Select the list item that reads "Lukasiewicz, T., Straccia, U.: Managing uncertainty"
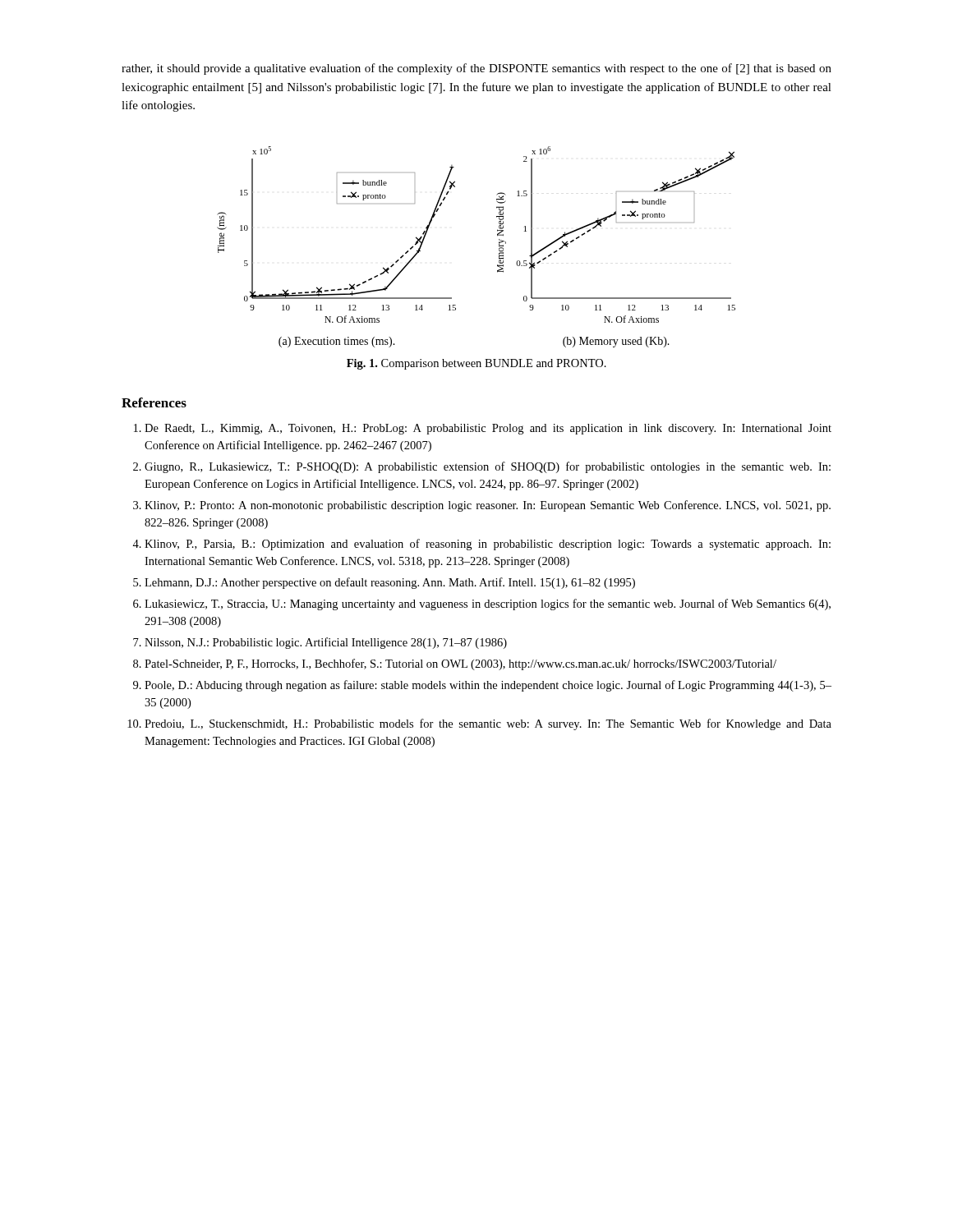Image resolution: width=953 pixels, height=1232 pixels. [x=488, y=612]
